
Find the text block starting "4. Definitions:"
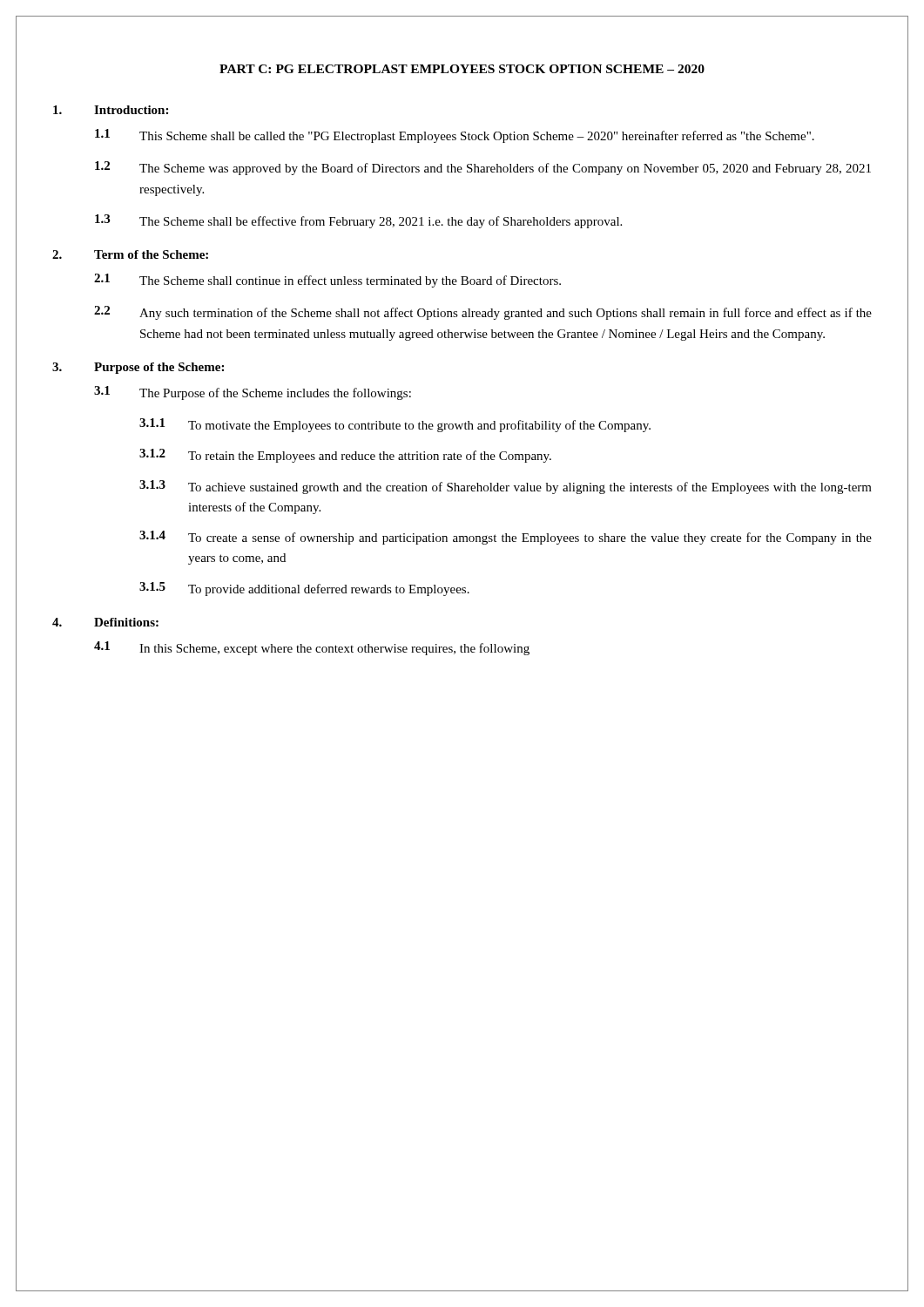pyautogui.click(x=106, y=622)
